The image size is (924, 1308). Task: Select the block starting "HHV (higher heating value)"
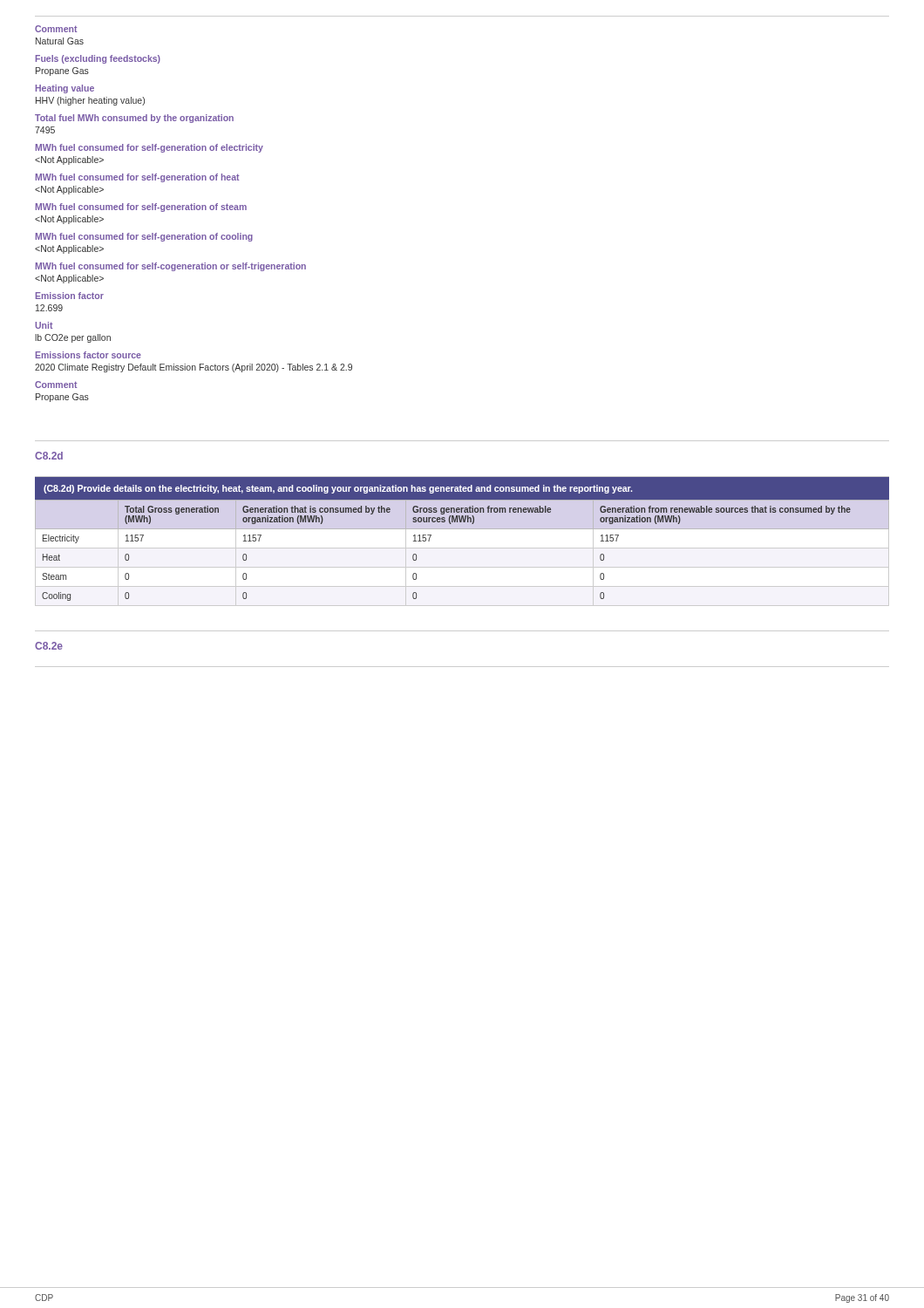tap(90, 100)
